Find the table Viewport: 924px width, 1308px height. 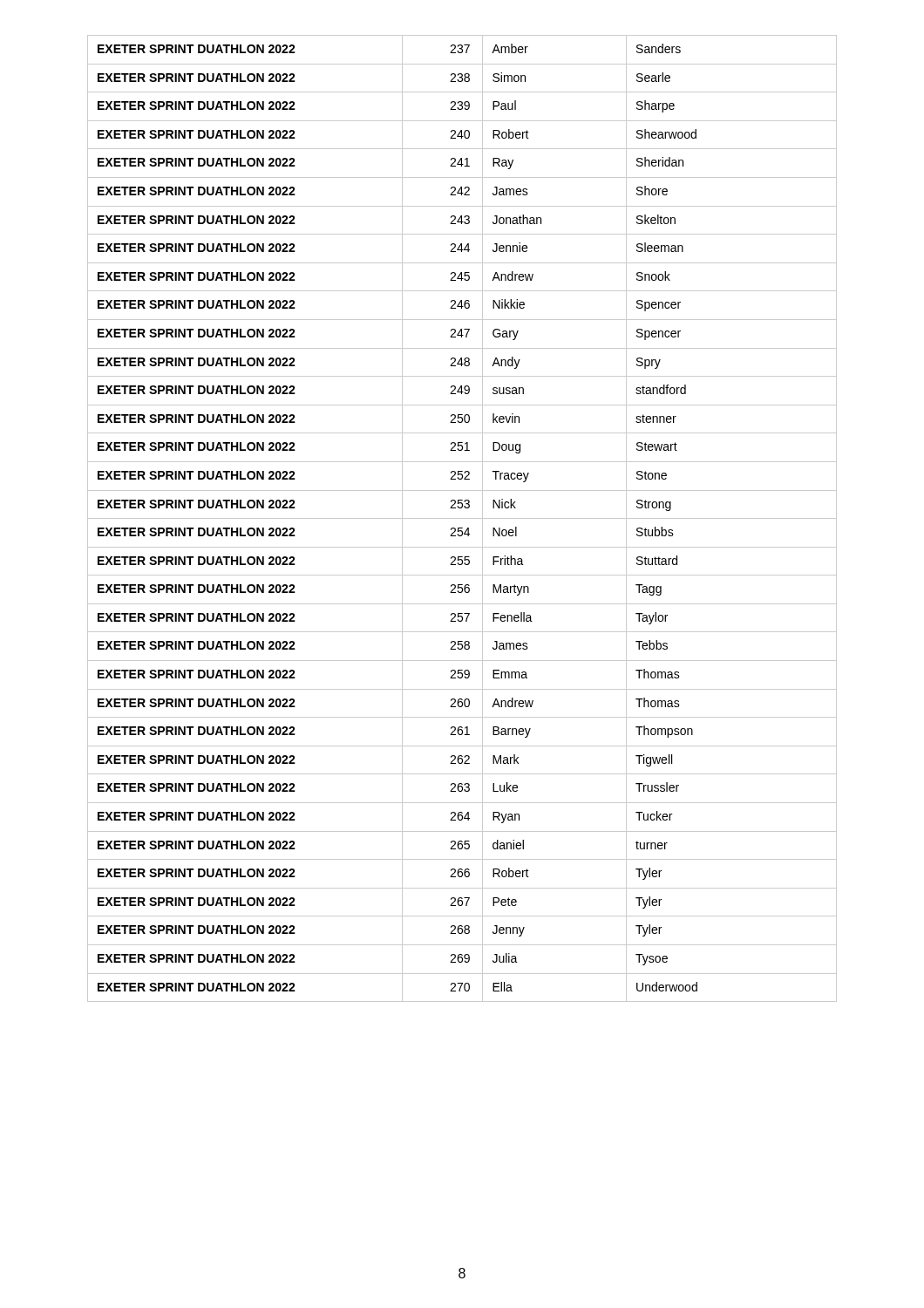pyautogui.click(x=462, y=518)
